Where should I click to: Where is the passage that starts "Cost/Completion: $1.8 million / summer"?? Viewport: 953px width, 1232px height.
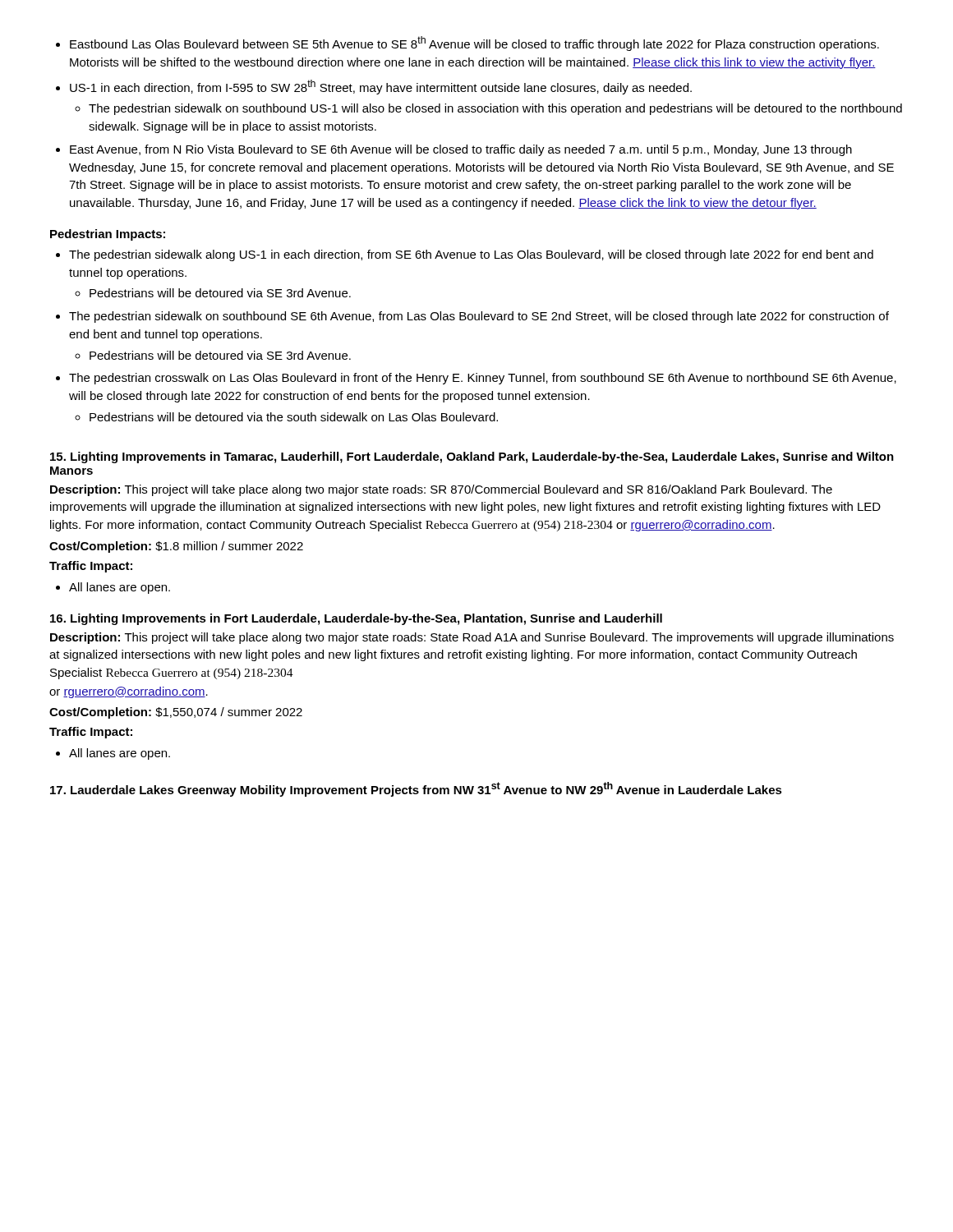click(x=176, y=546)
